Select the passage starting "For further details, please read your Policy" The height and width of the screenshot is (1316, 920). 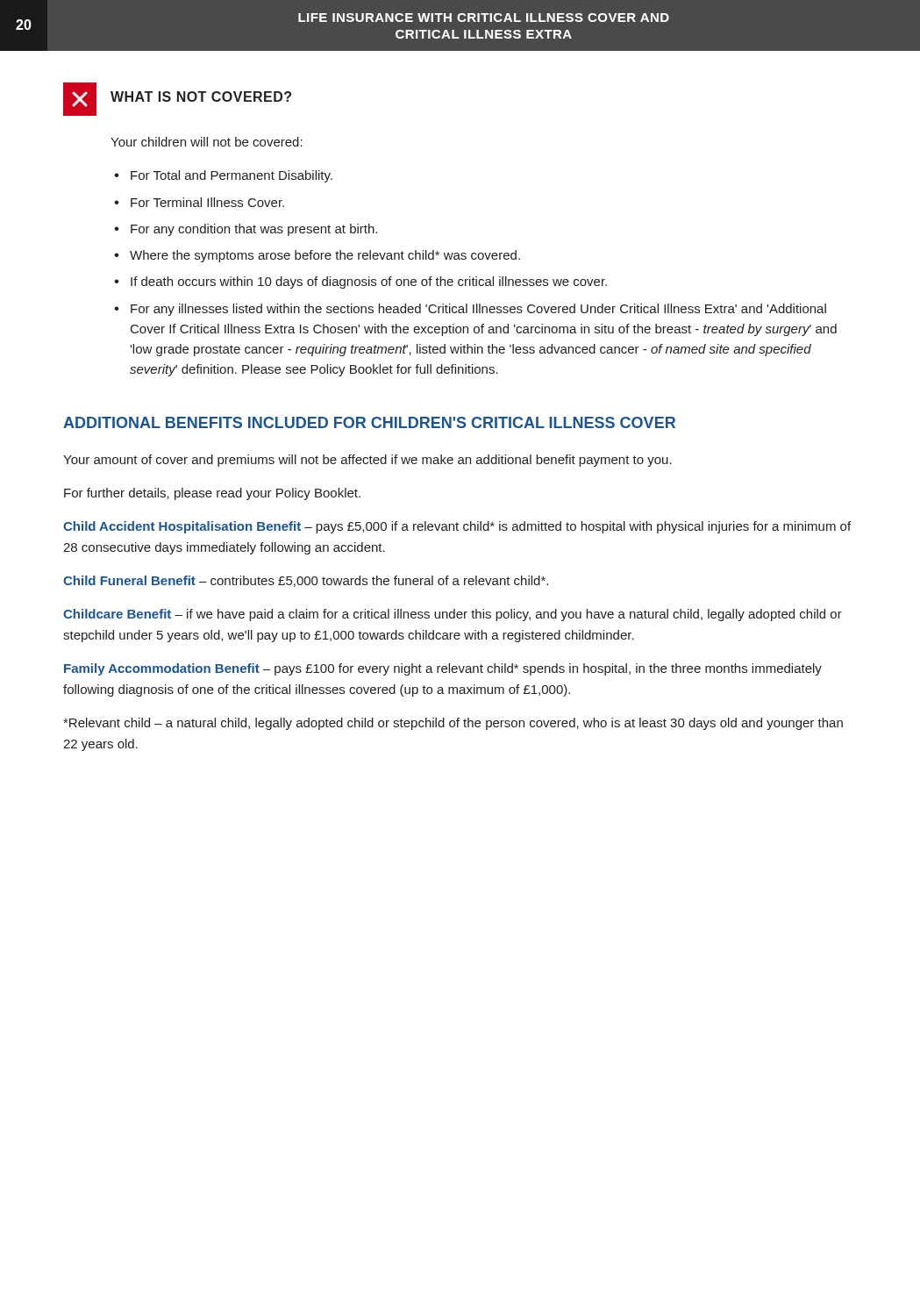click(x=212, y=493)
